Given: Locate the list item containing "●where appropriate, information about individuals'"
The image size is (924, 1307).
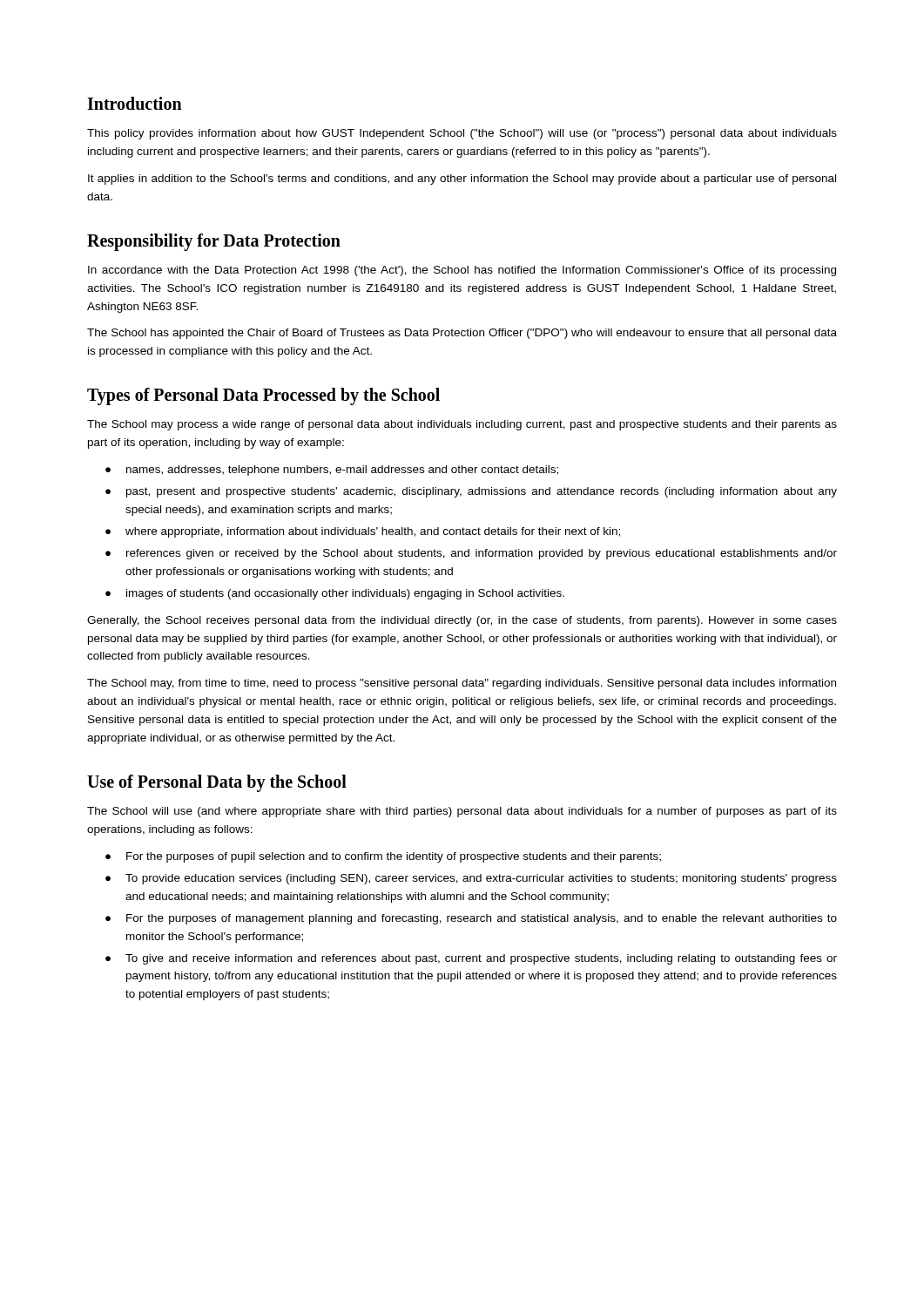Looking at the screenshot, I should pyautogui.click(x=363, y=532).
